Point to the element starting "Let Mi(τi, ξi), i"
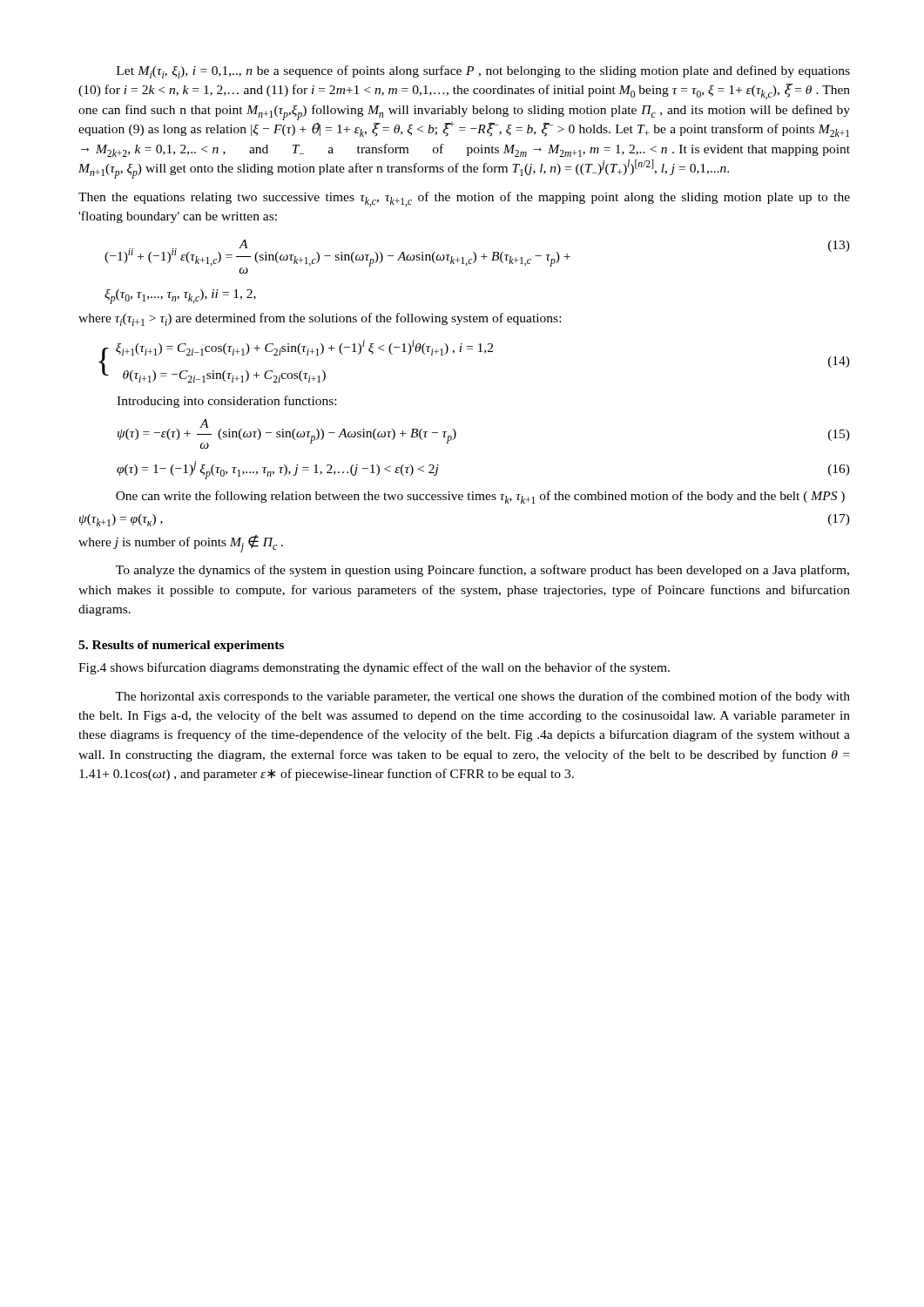This screenshot has width=924, height=1307. point(464,121)
